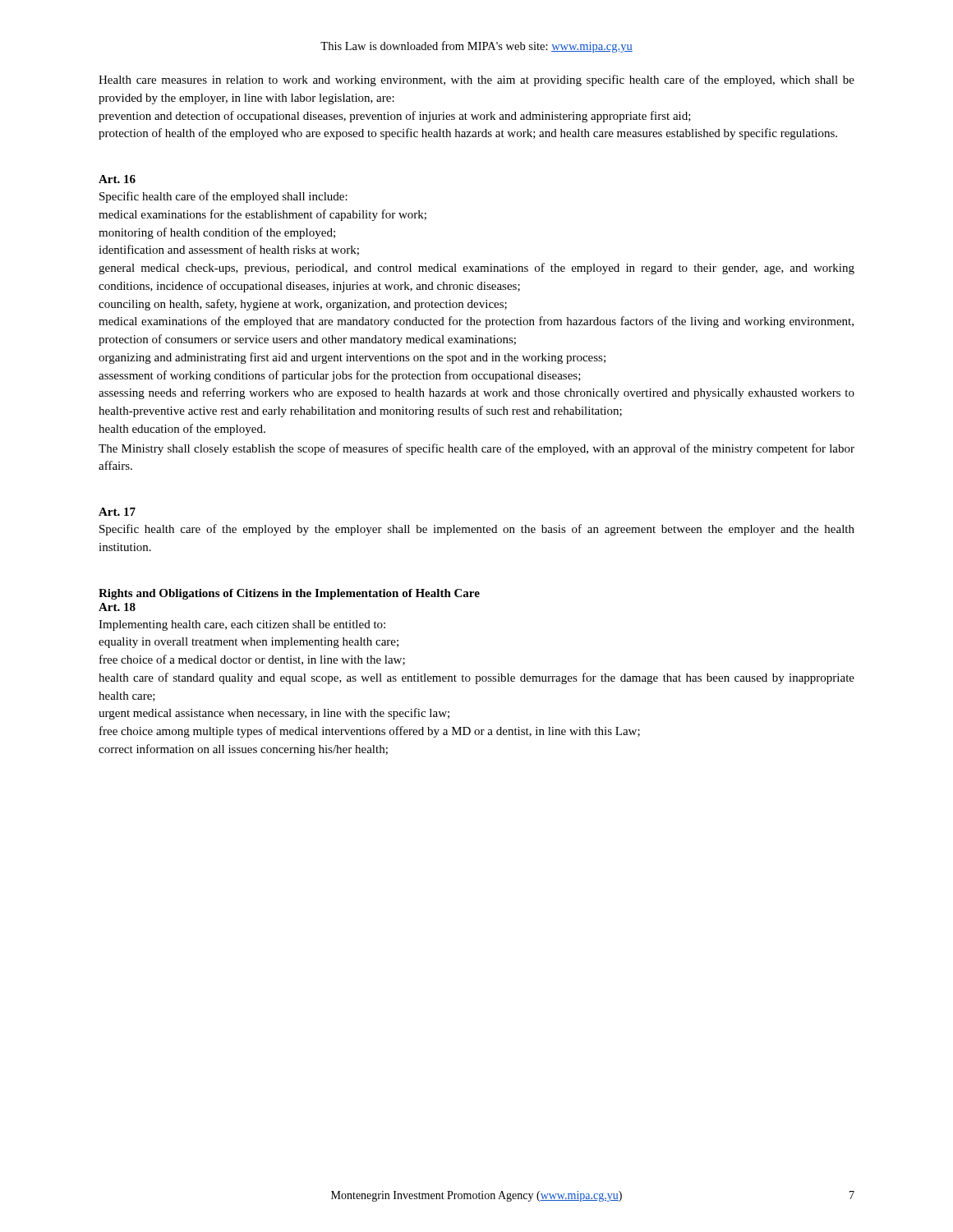The width and height of the screenshot is (953, 1232).
Task: Locate the element starting "prevention and detection of occupational"
Action: (x=395, y=115)
